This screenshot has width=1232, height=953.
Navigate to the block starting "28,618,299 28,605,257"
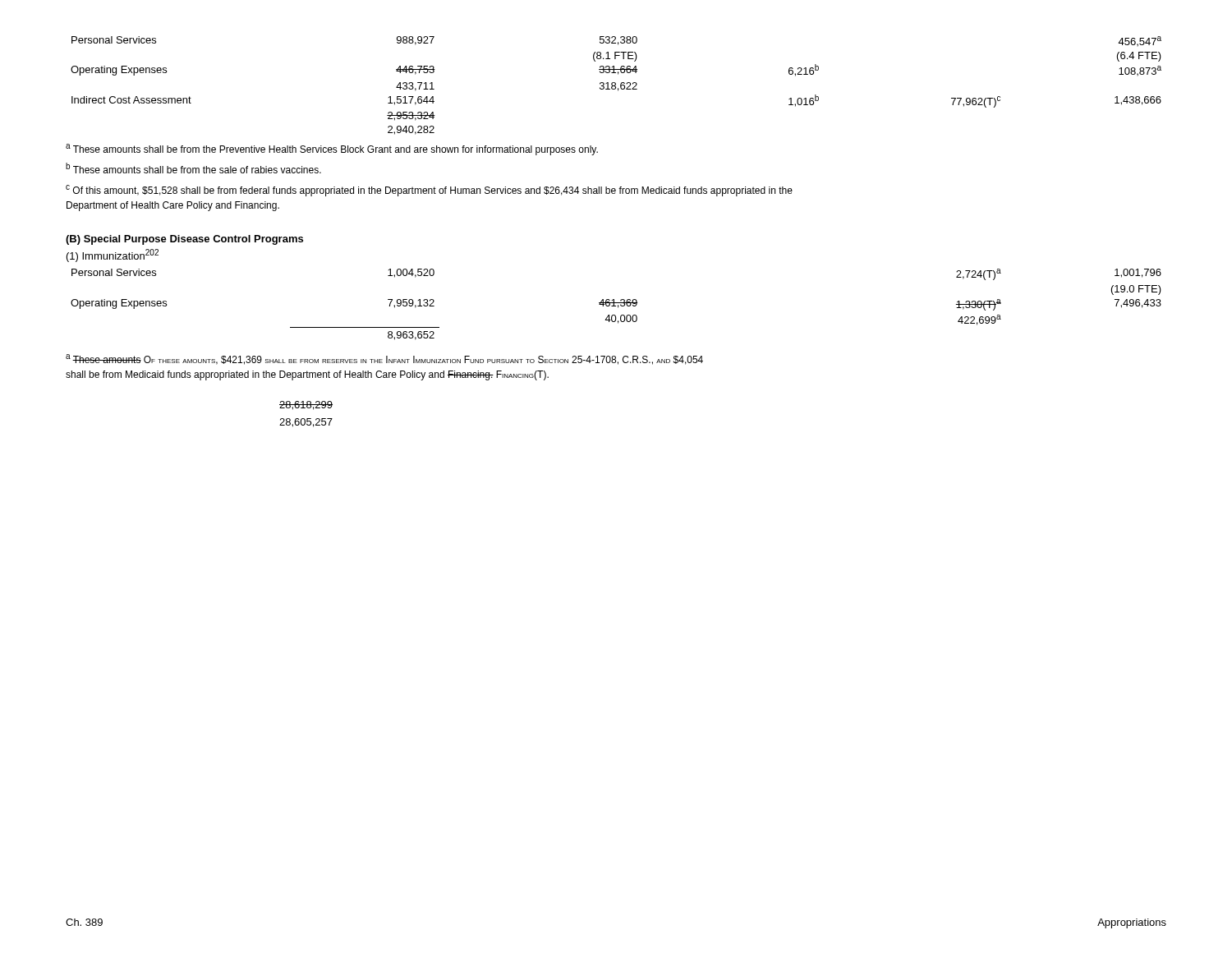click(306, 413)
